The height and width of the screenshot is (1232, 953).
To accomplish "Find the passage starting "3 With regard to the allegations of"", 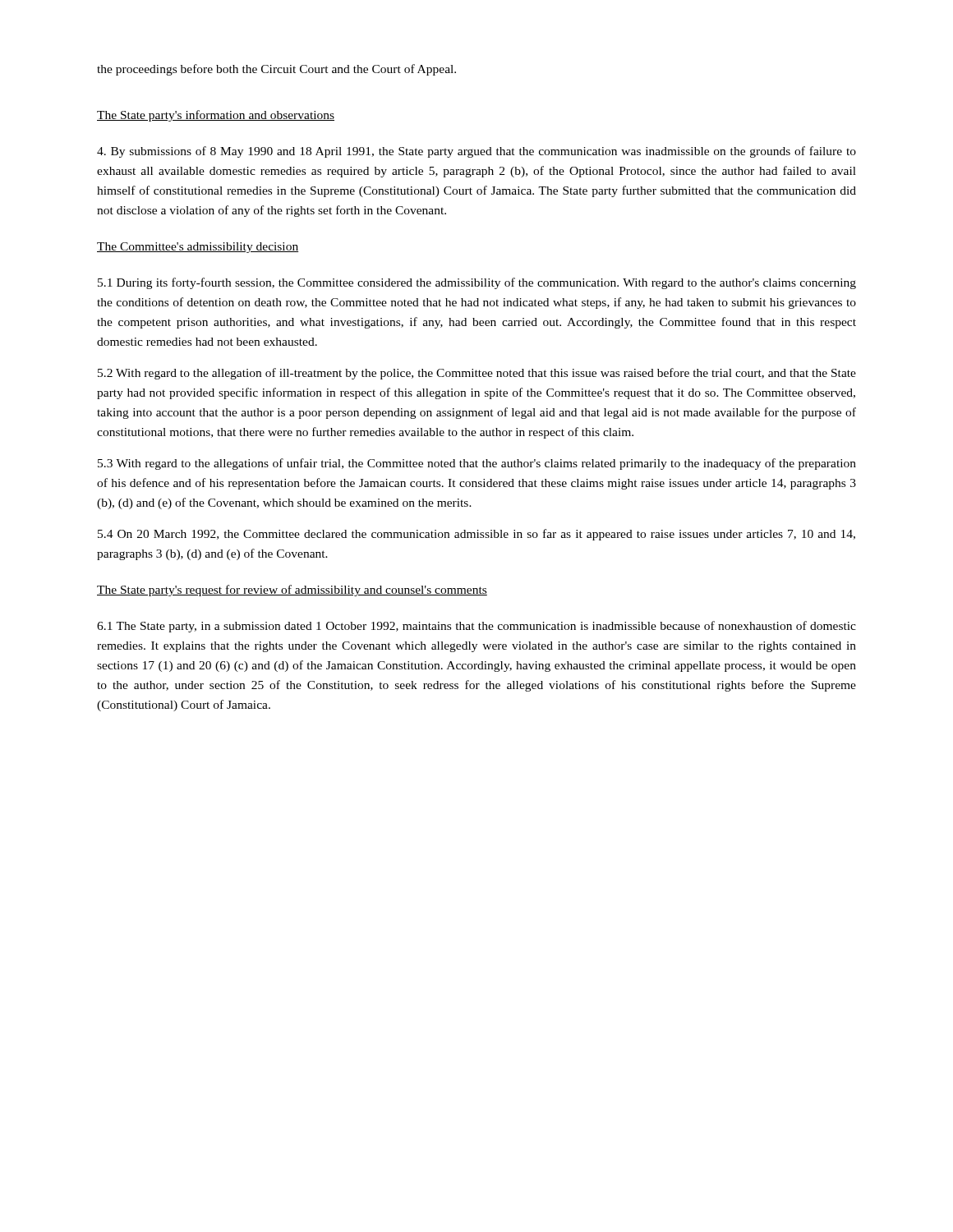I will [x=476, y=483].
